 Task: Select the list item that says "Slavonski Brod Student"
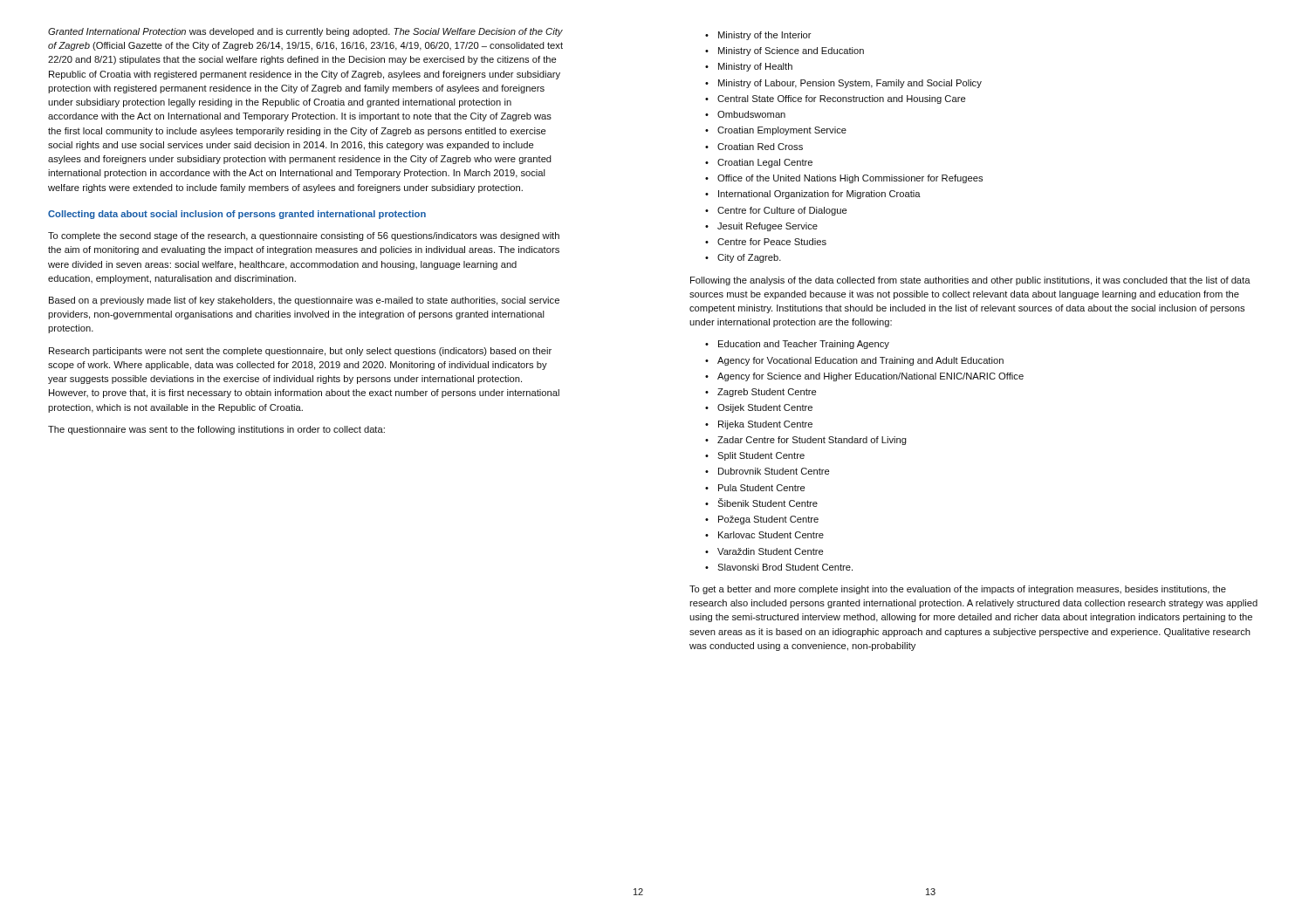[779, 567]
